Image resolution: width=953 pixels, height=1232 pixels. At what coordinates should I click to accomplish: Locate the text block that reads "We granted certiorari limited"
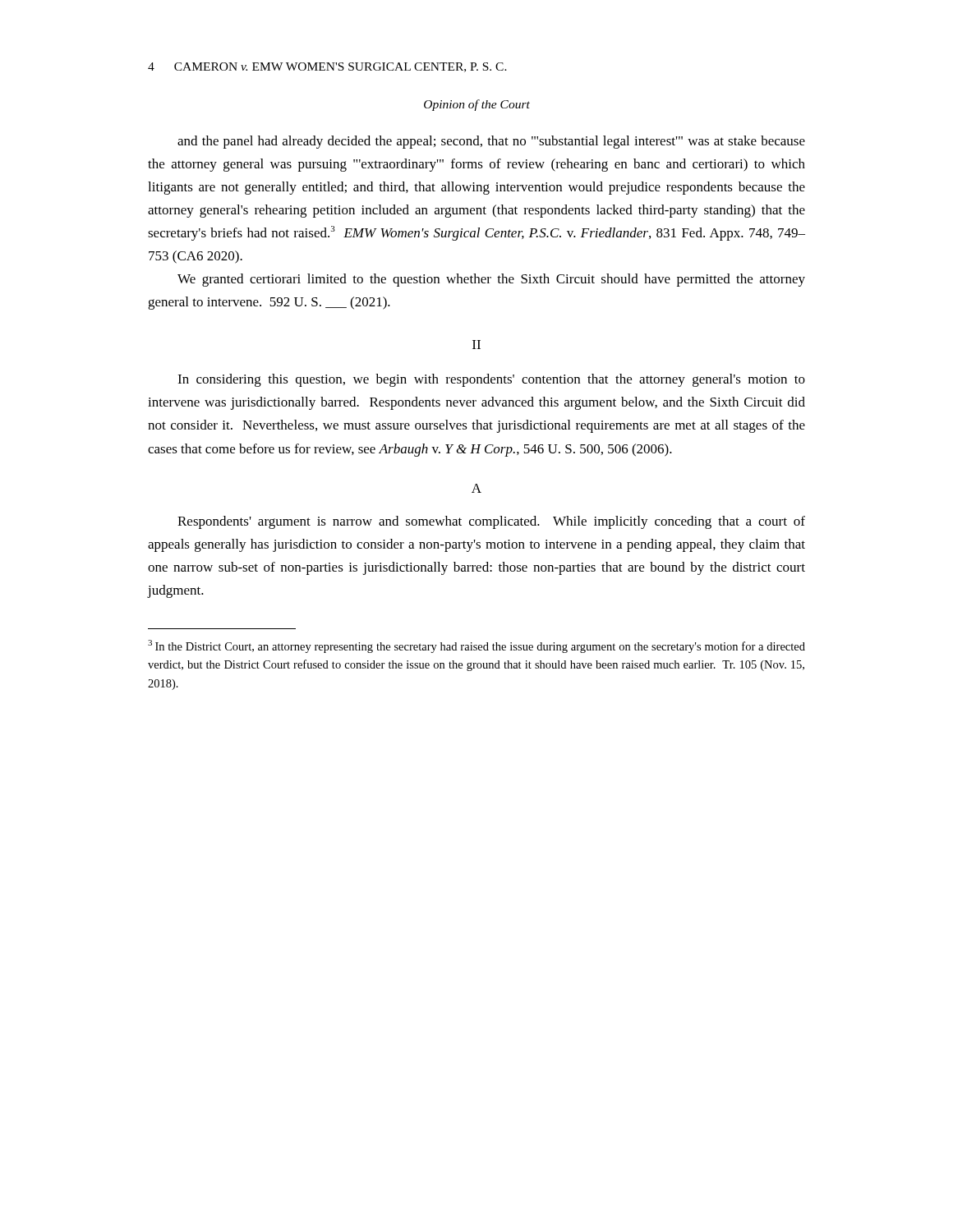[476, 291]
